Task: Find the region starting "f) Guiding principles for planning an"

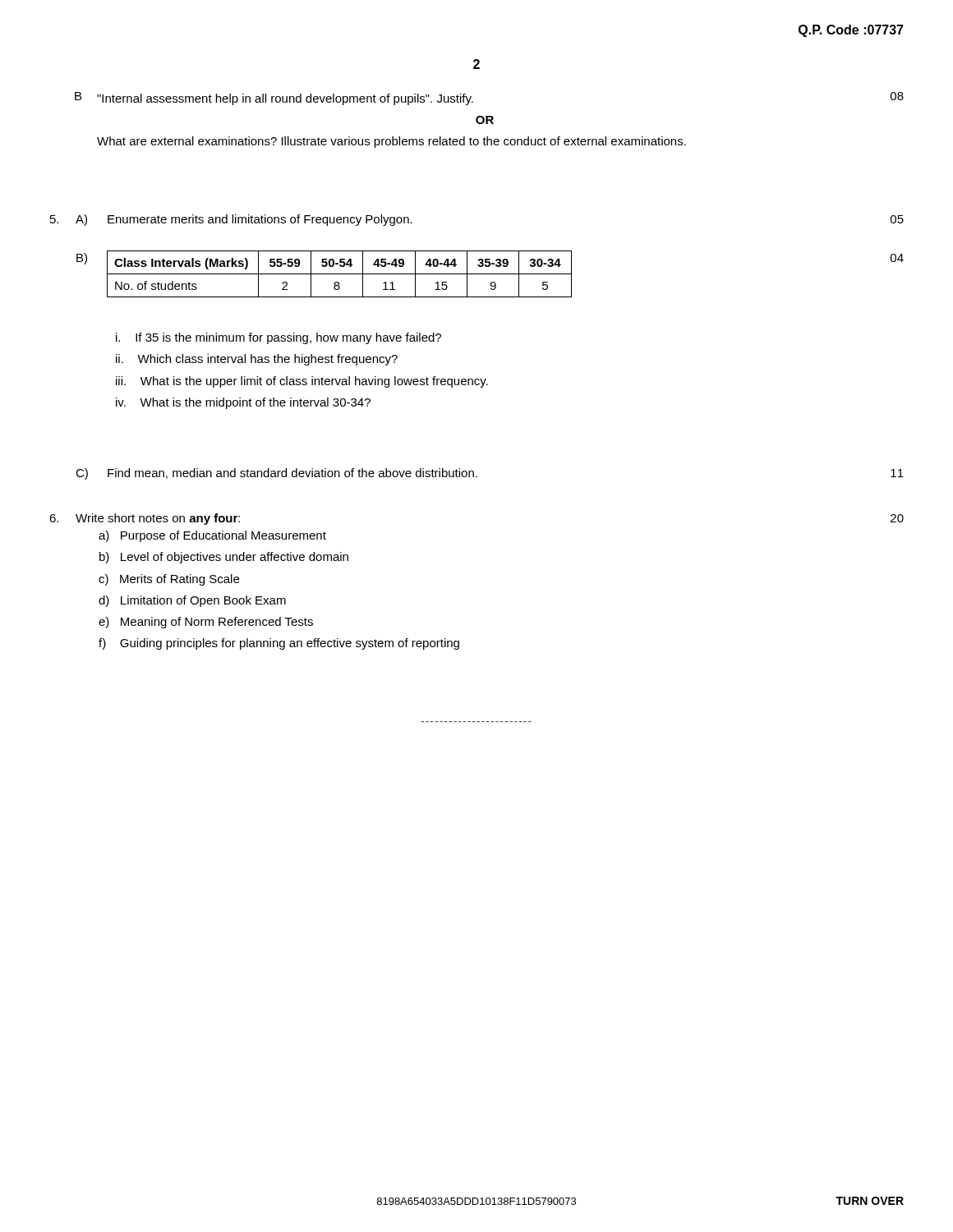Action: [x=279, y=643]
